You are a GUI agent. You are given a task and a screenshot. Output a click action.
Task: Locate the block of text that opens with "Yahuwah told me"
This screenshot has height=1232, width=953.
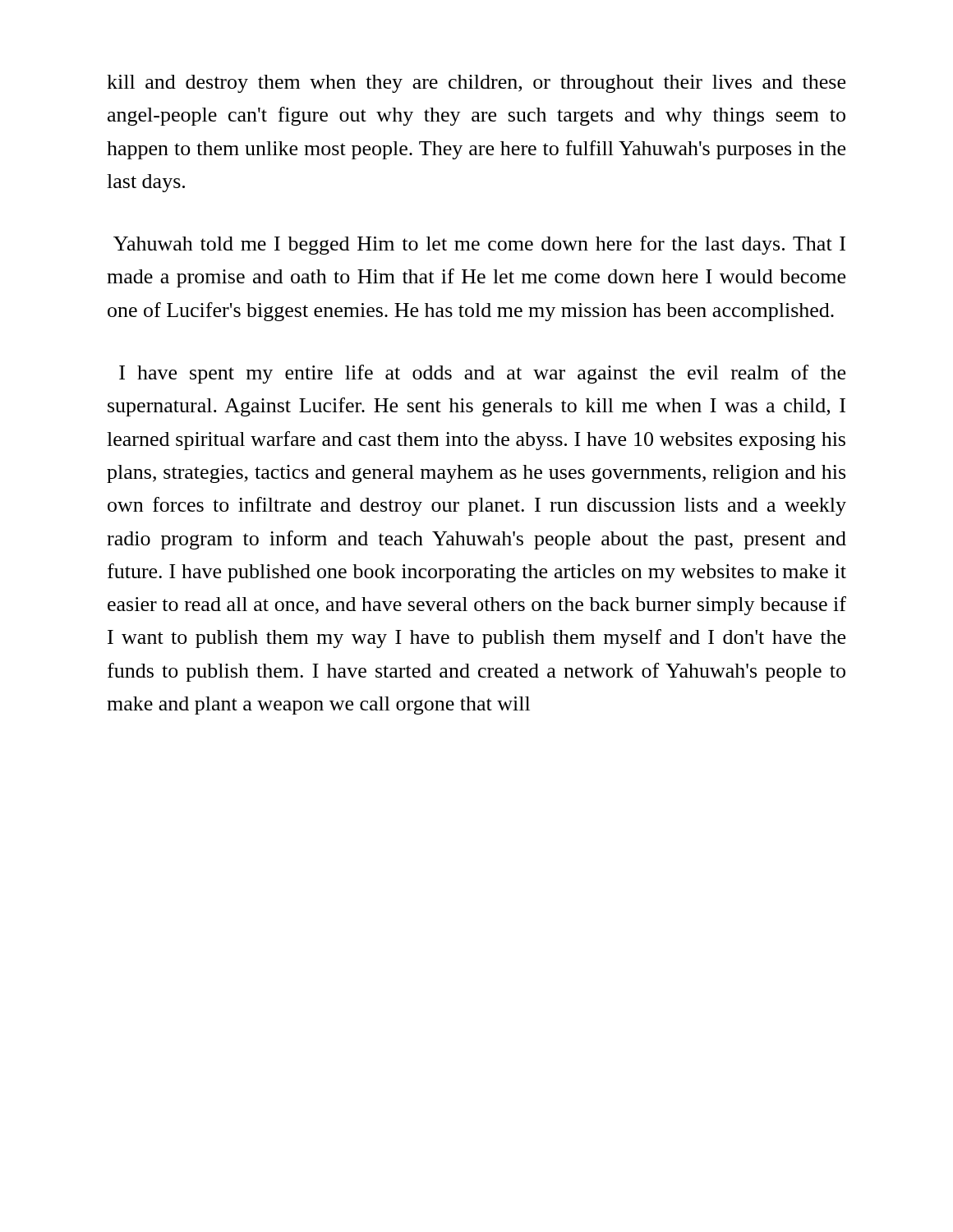pyautogui.click(x=476, y=277)
